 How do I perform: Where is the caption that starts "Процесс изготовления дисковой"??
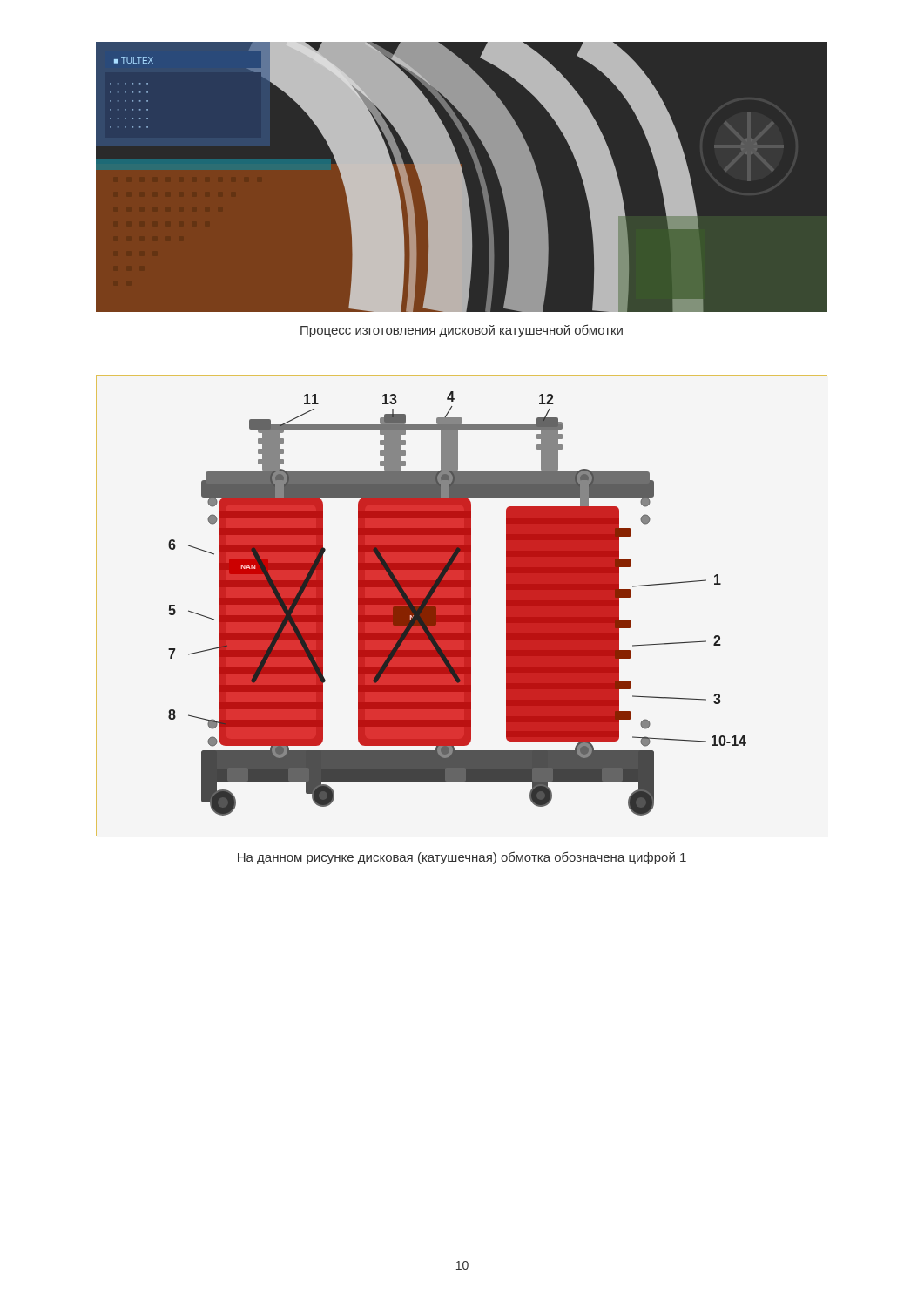[x=462, y=330]
